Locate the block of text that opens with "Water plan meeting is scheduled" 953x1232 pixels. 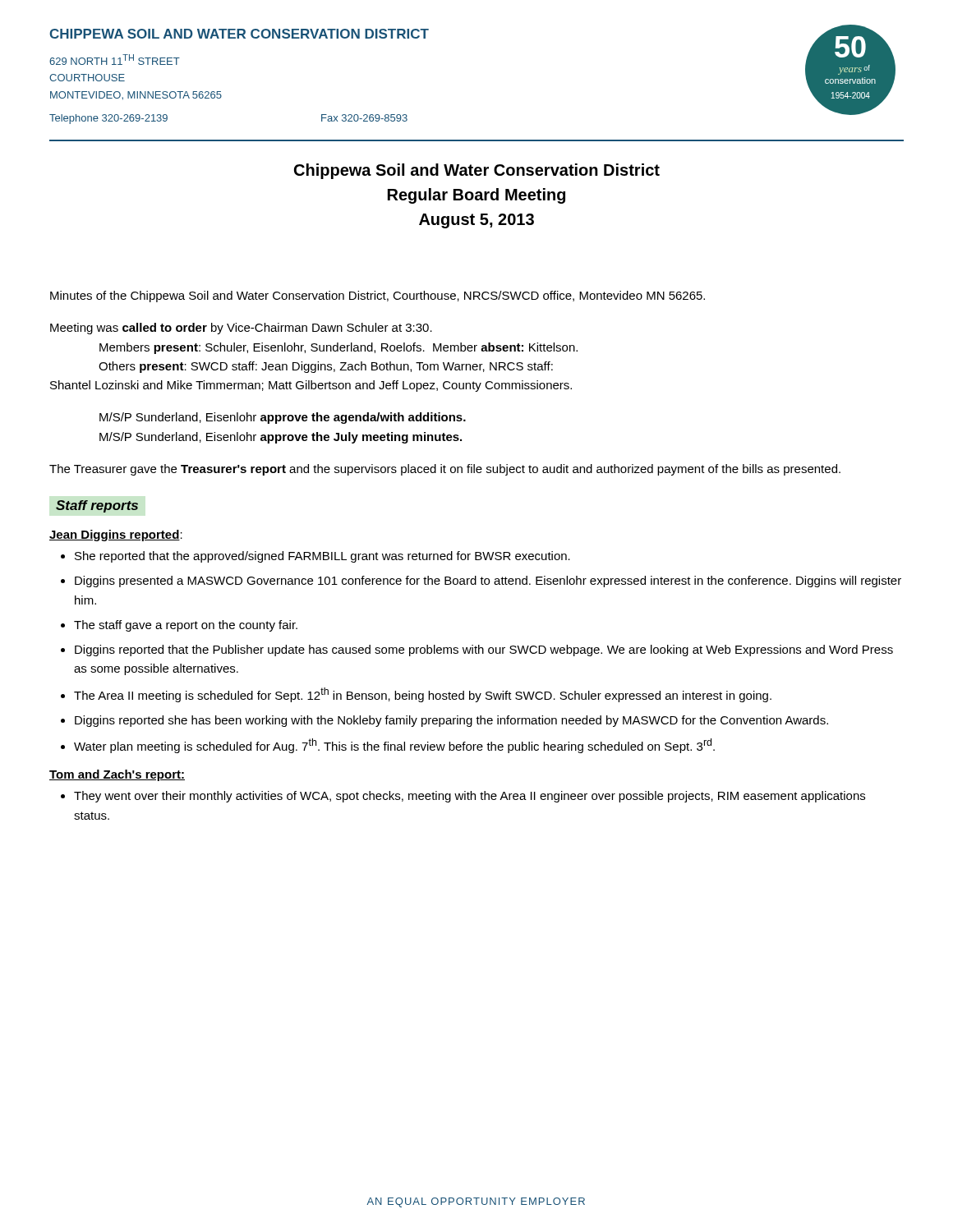click(395, 745)
